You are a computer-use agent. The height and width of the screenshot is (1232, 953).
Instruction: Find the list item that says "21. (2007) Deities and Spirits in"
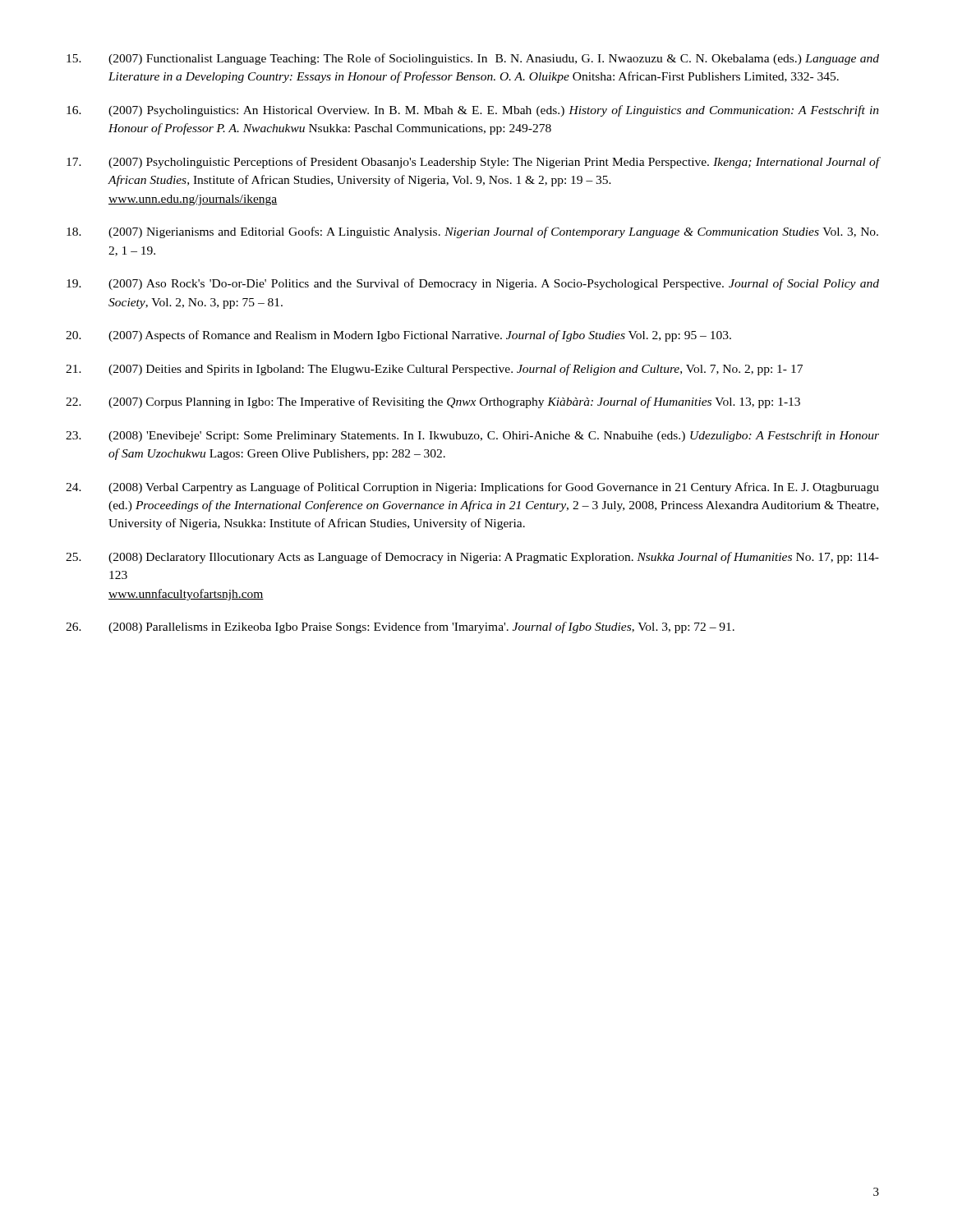click(472, 369)
